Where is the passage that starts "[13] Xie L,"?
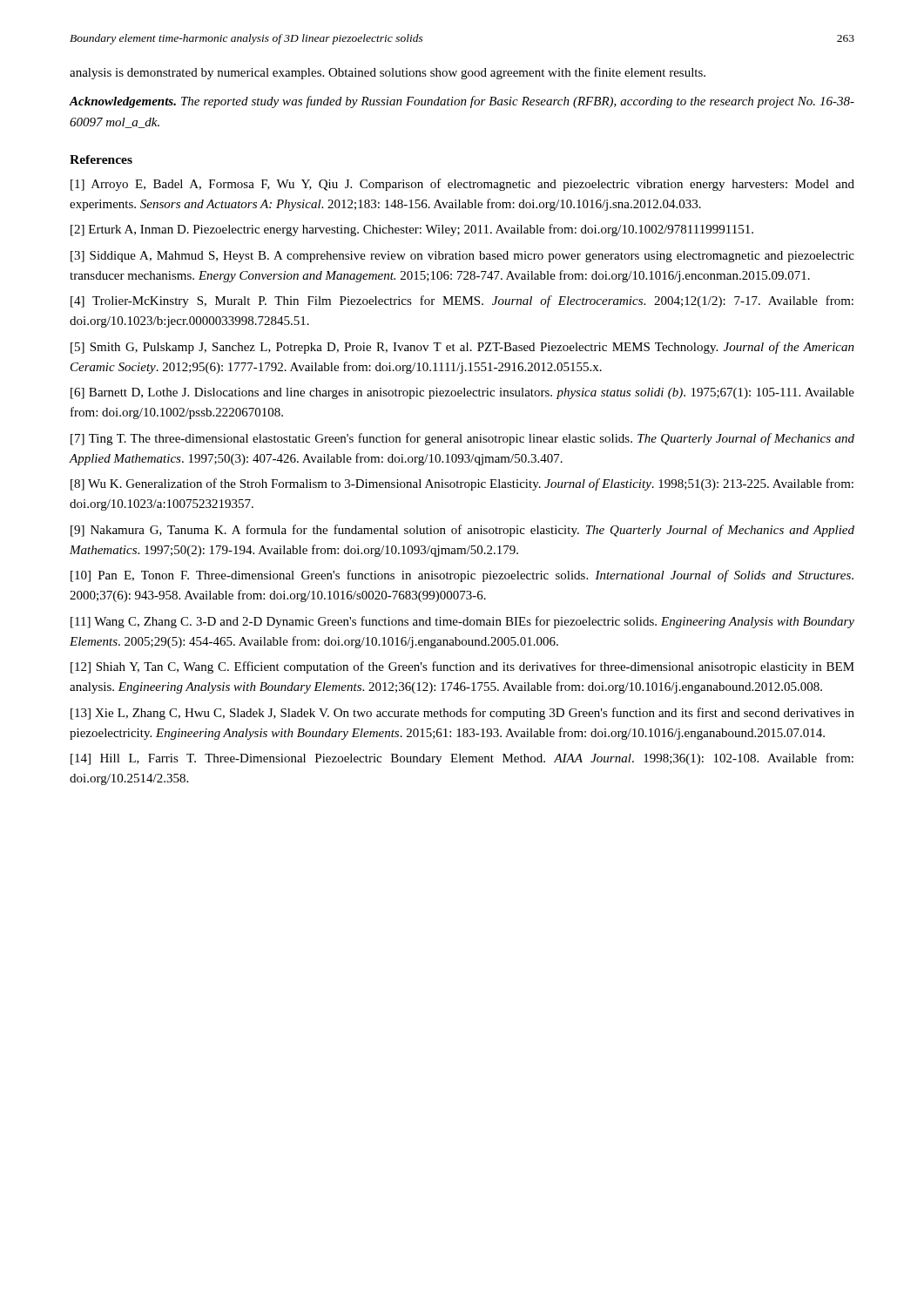The image size is (924, 1307). click(462, 722)
